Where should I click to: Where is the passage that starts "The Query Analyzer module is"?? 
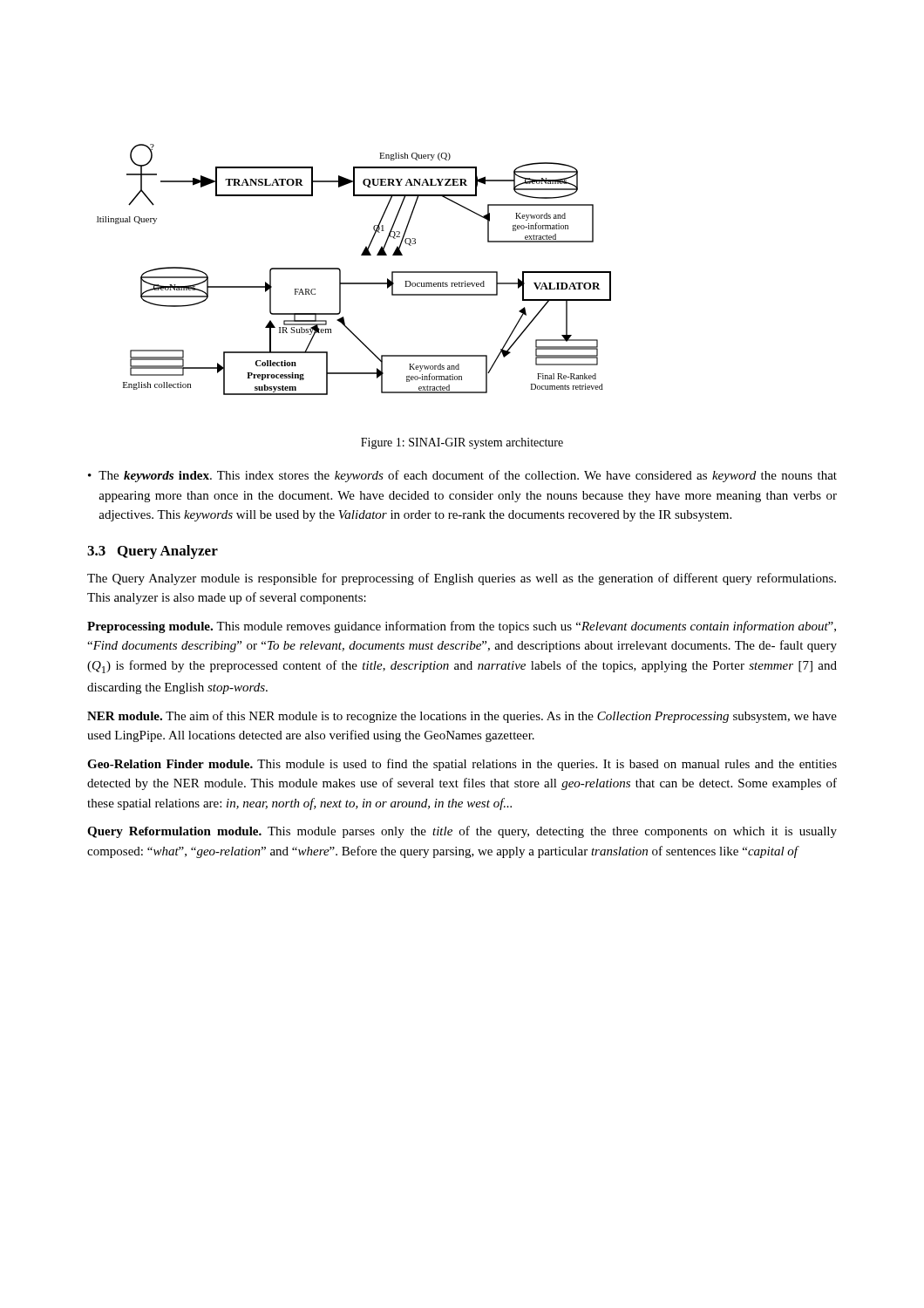(x=462, y=587)
